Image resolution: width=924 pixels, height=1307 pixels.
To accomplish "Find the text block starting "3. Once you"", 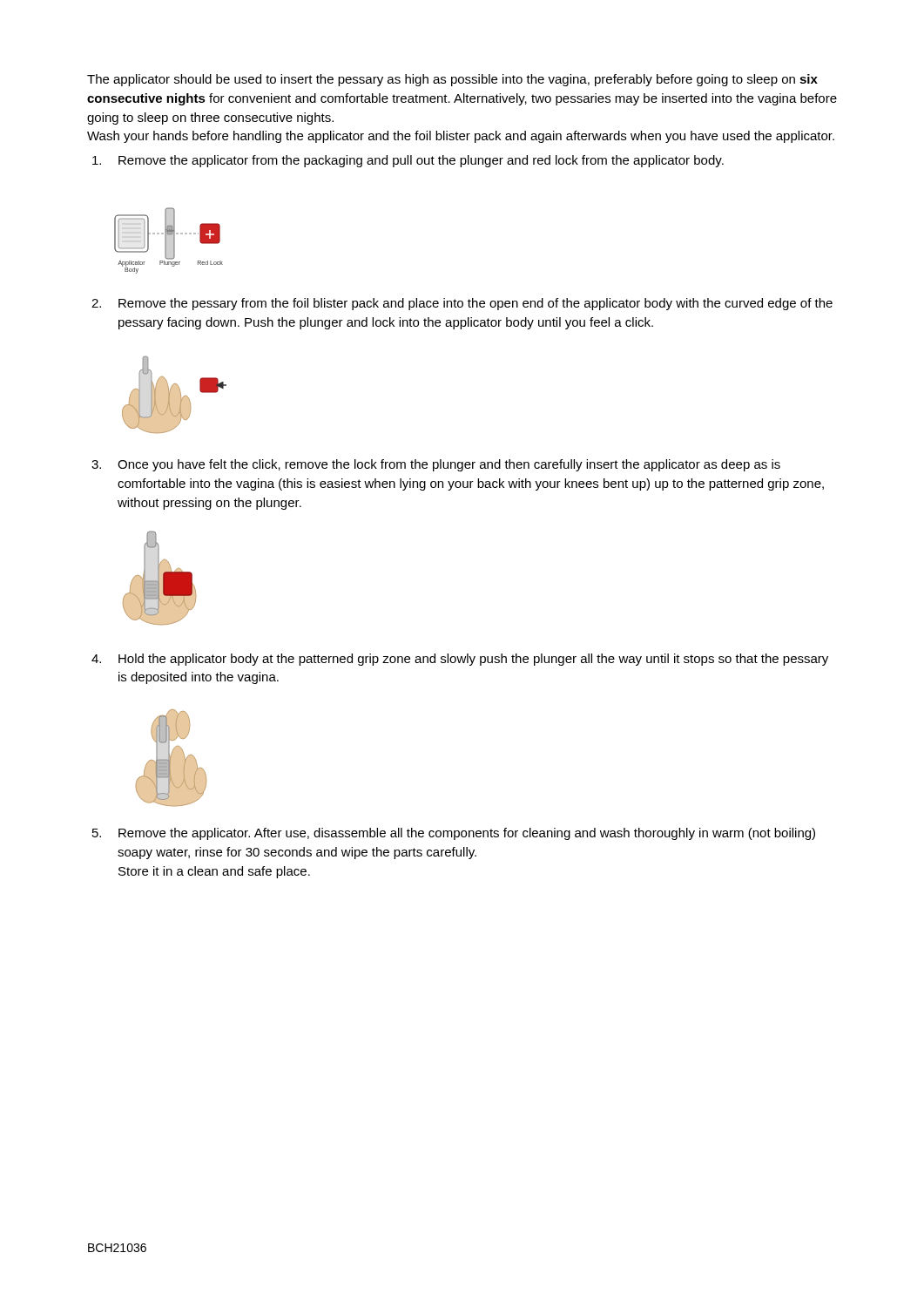I will tap(462, 484).
